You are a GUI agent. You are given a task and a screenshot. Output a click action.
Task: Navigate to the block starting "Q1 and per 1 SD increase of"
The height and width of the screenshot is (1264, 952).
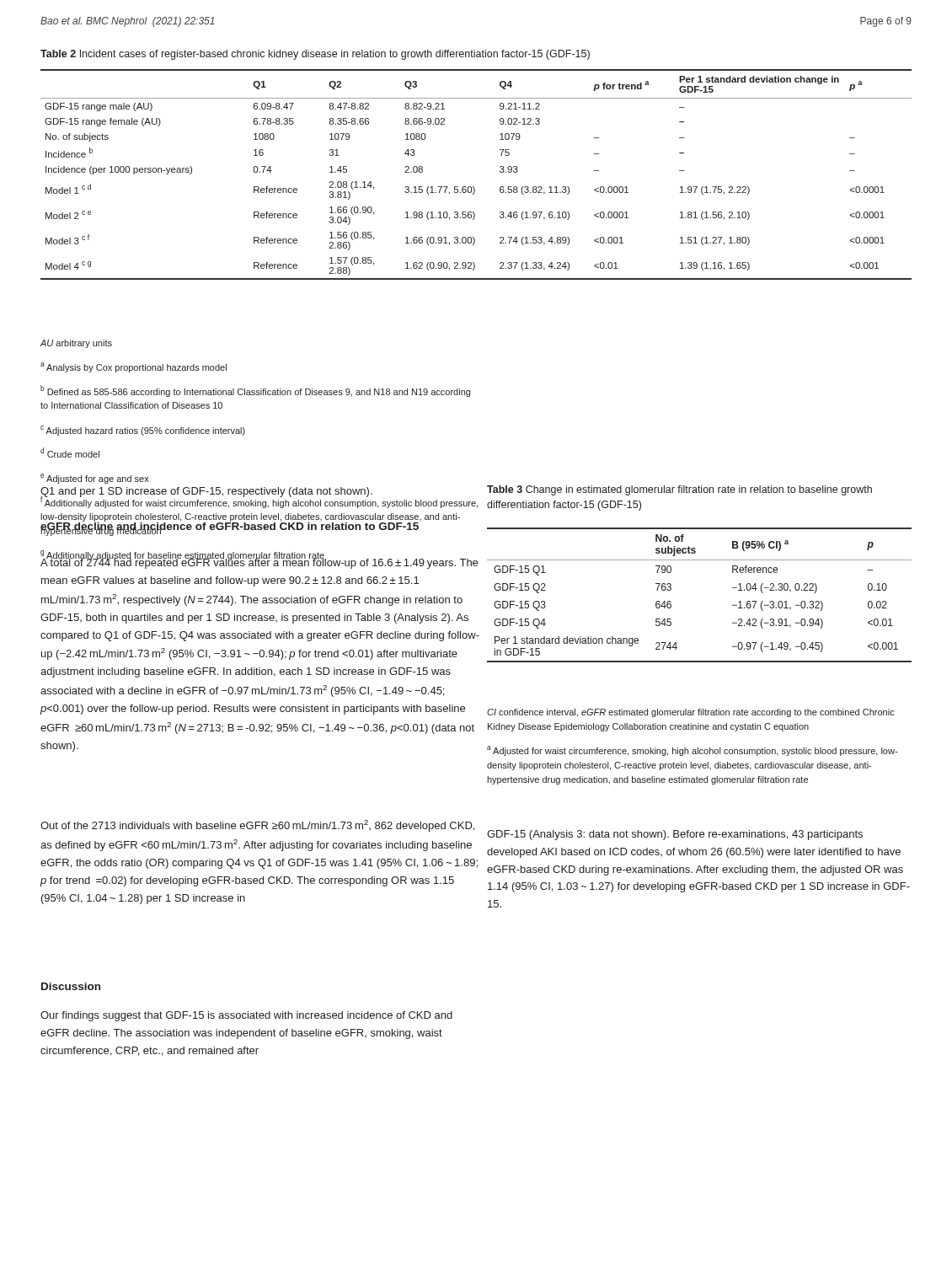click(x=207, y=491)
